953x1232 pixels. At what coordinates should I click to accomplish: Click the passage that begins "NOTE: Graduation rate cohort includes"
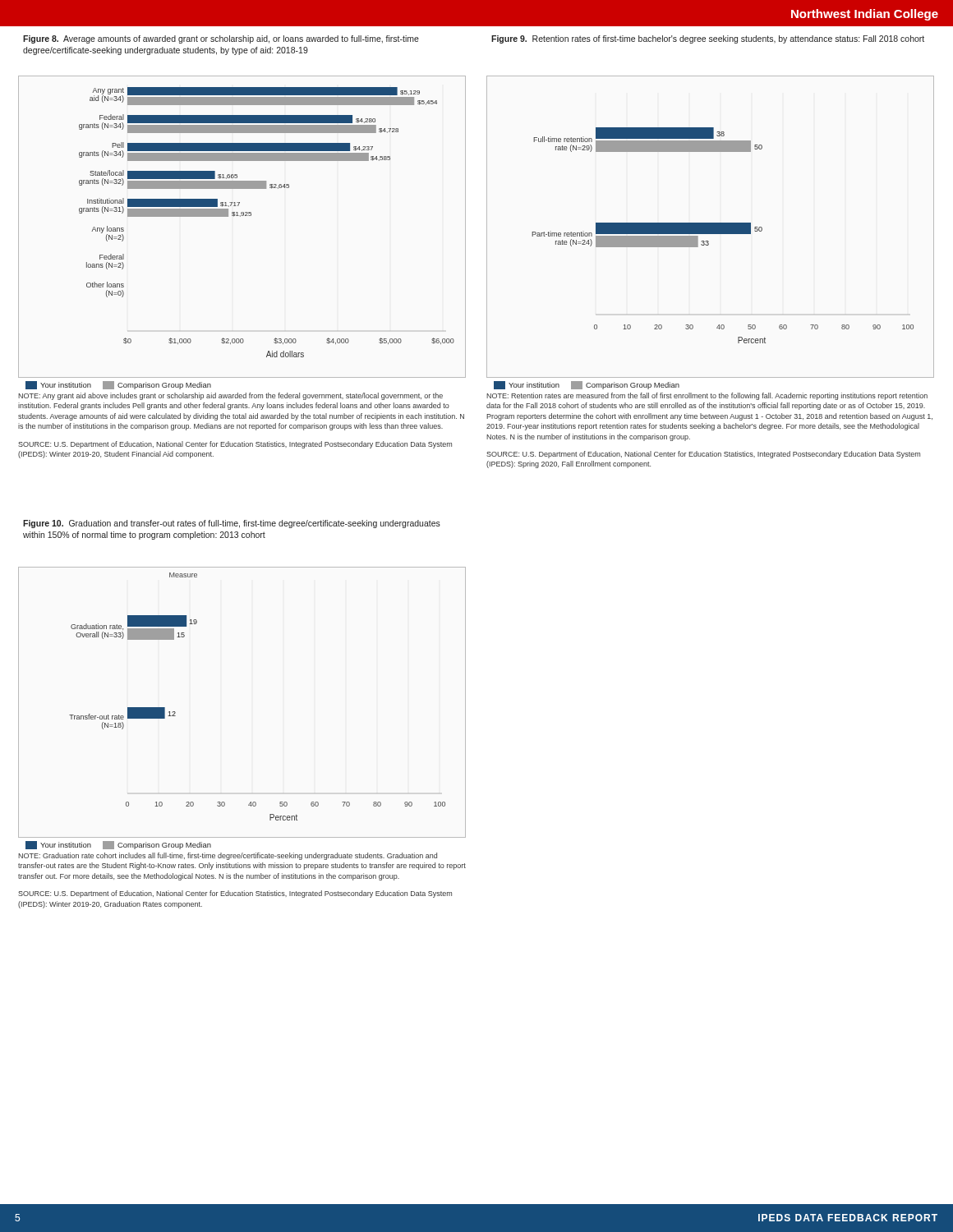[242, 880]
